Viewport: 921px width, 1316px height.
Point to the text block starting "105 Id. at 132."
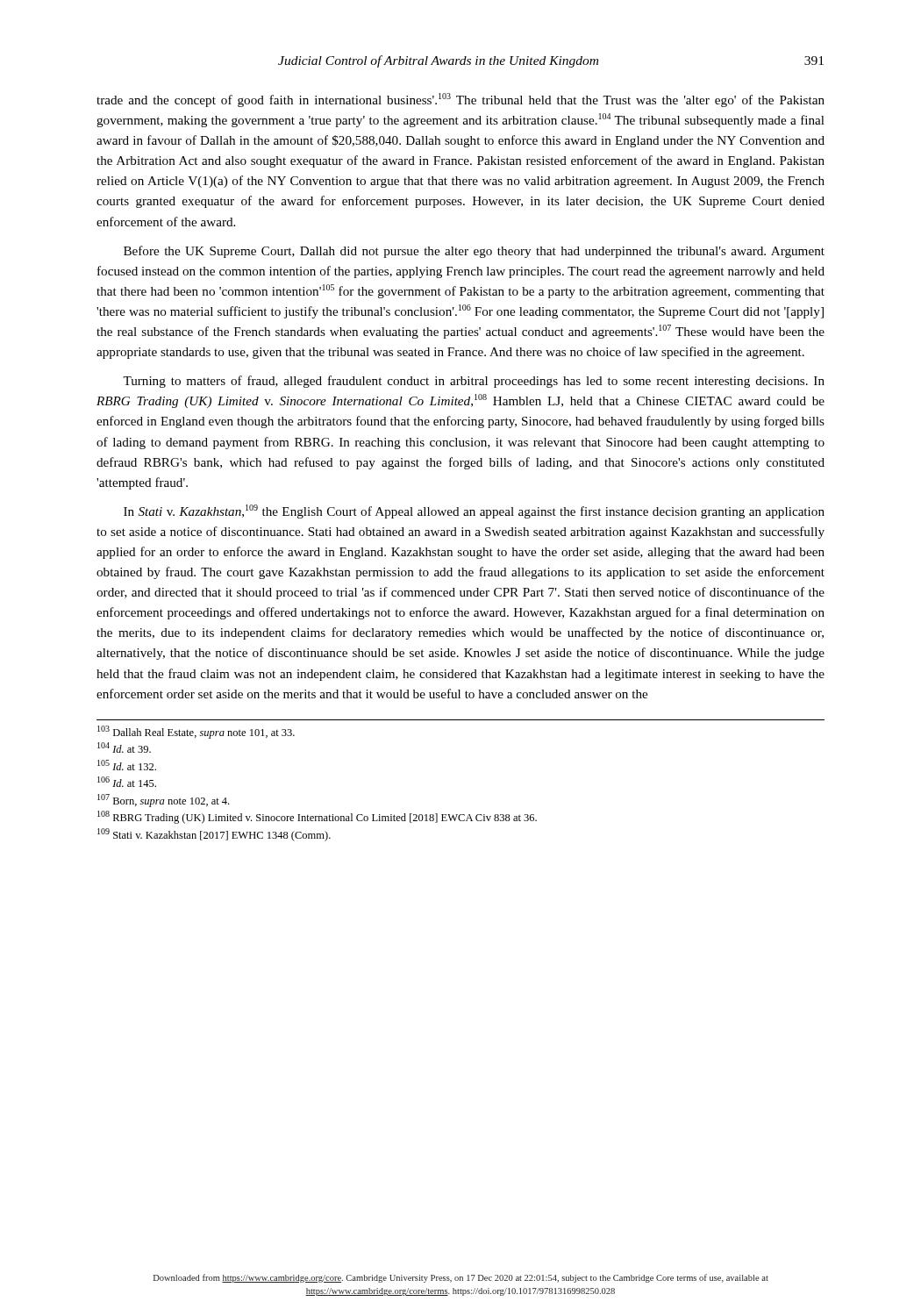click(127, 766)
